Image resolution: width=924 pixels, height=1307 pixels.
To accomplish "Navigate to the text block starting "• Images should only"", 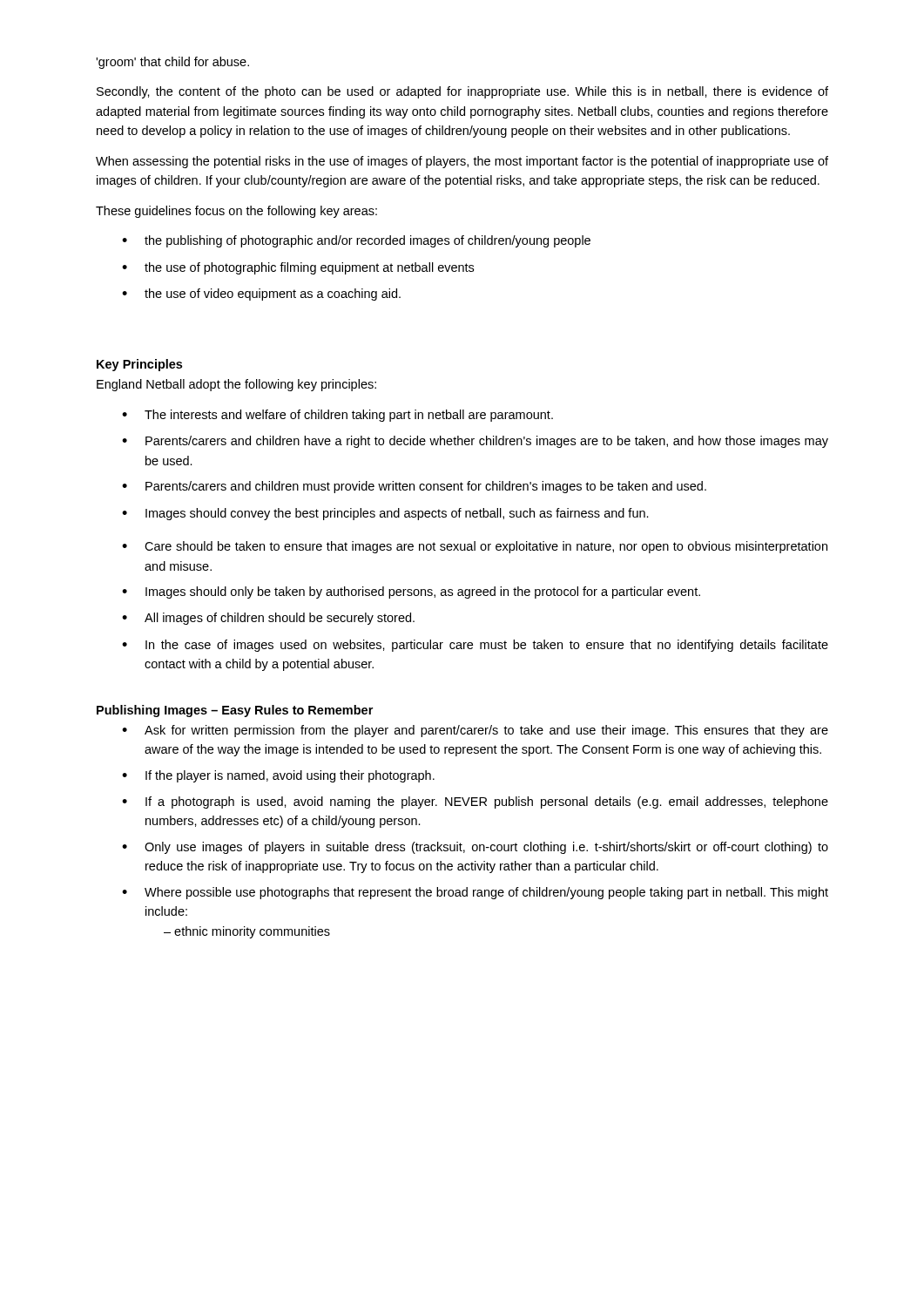I will tap(475, 592).
